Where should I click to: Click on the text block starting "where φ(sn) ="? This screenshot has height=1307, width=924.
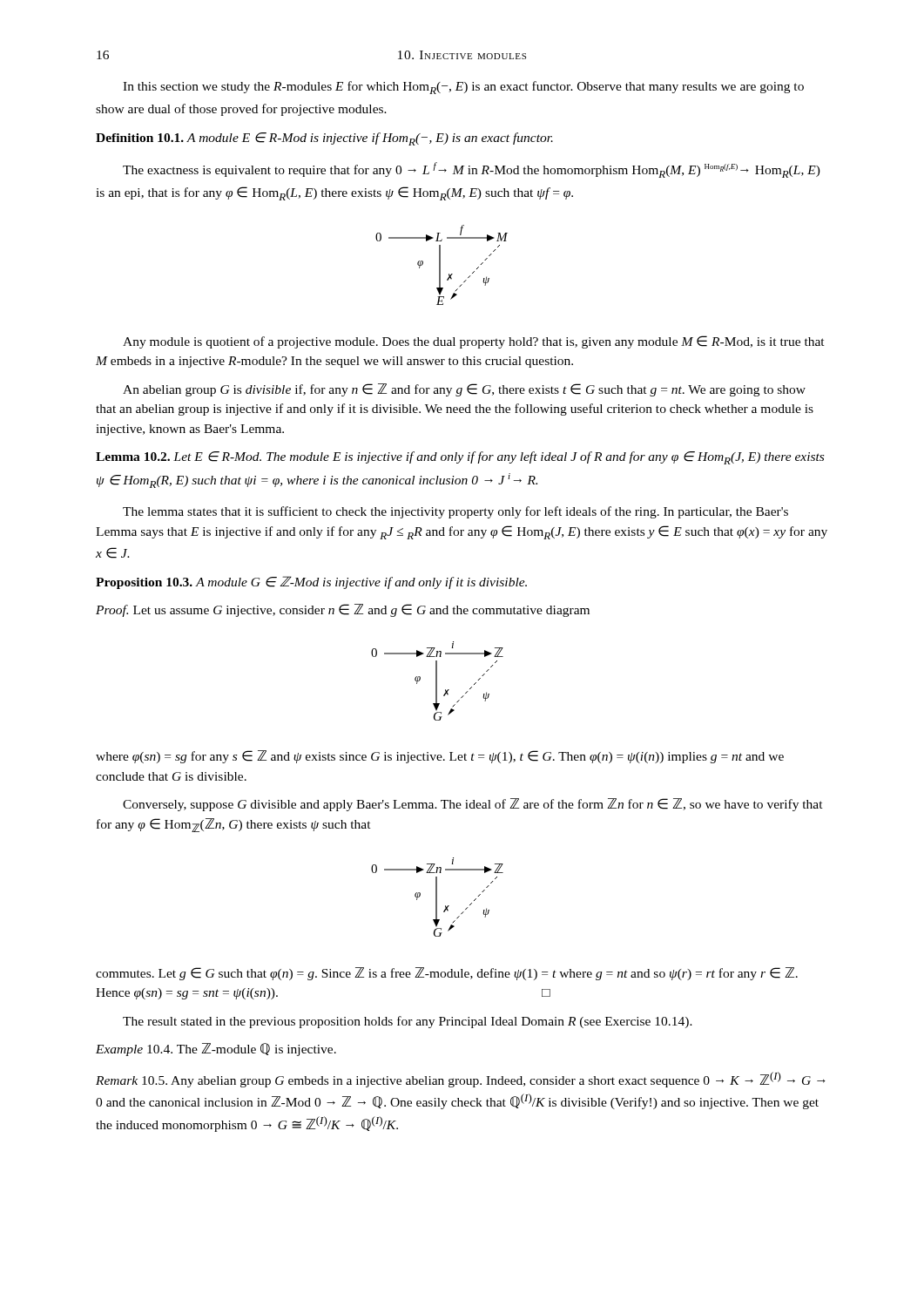(x=462, y=766)
